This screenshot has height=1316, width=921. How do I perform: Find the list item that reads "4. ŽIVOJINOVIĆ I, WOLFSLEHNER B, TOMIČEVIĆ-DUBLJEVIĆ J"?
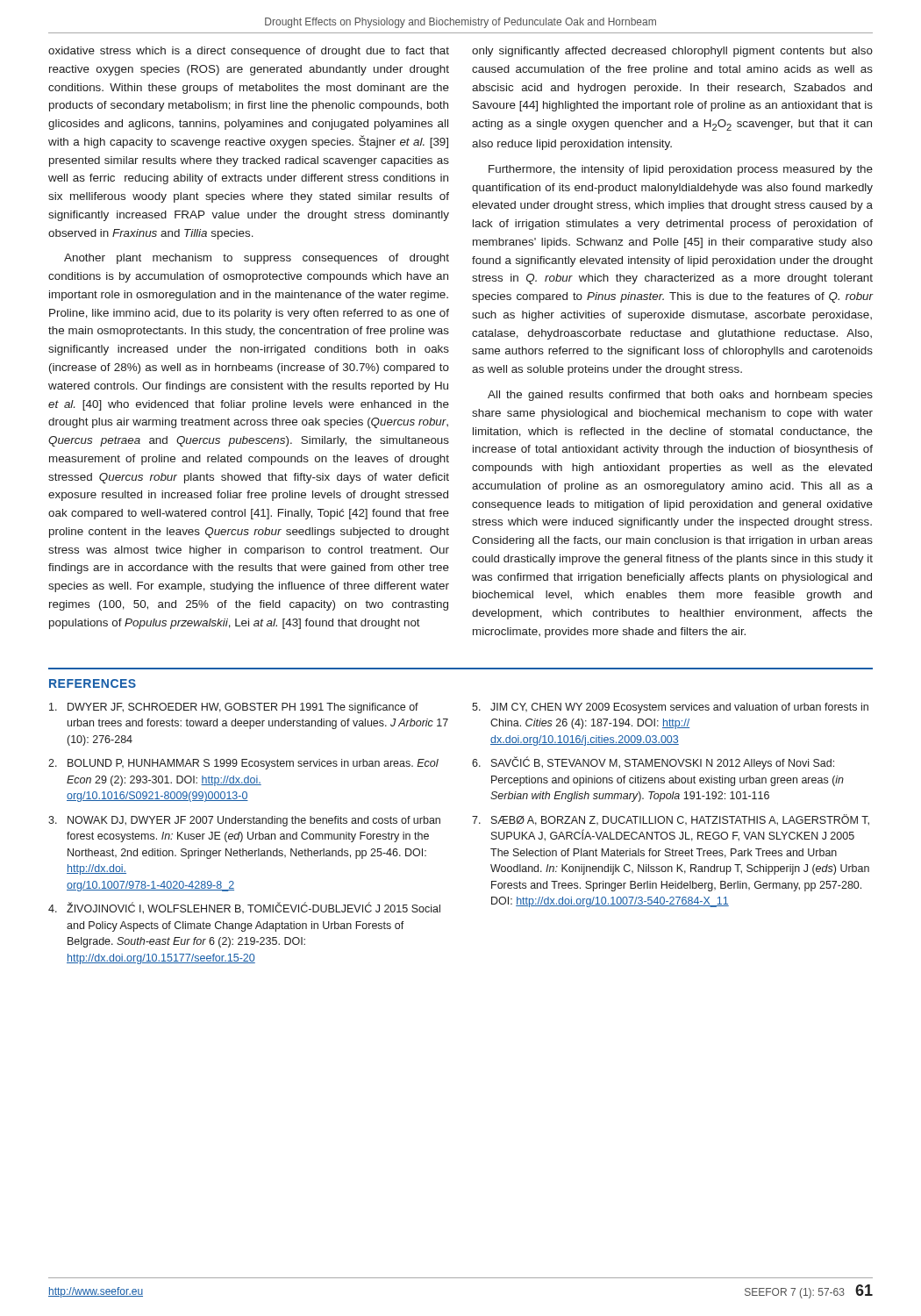(249, 934)
